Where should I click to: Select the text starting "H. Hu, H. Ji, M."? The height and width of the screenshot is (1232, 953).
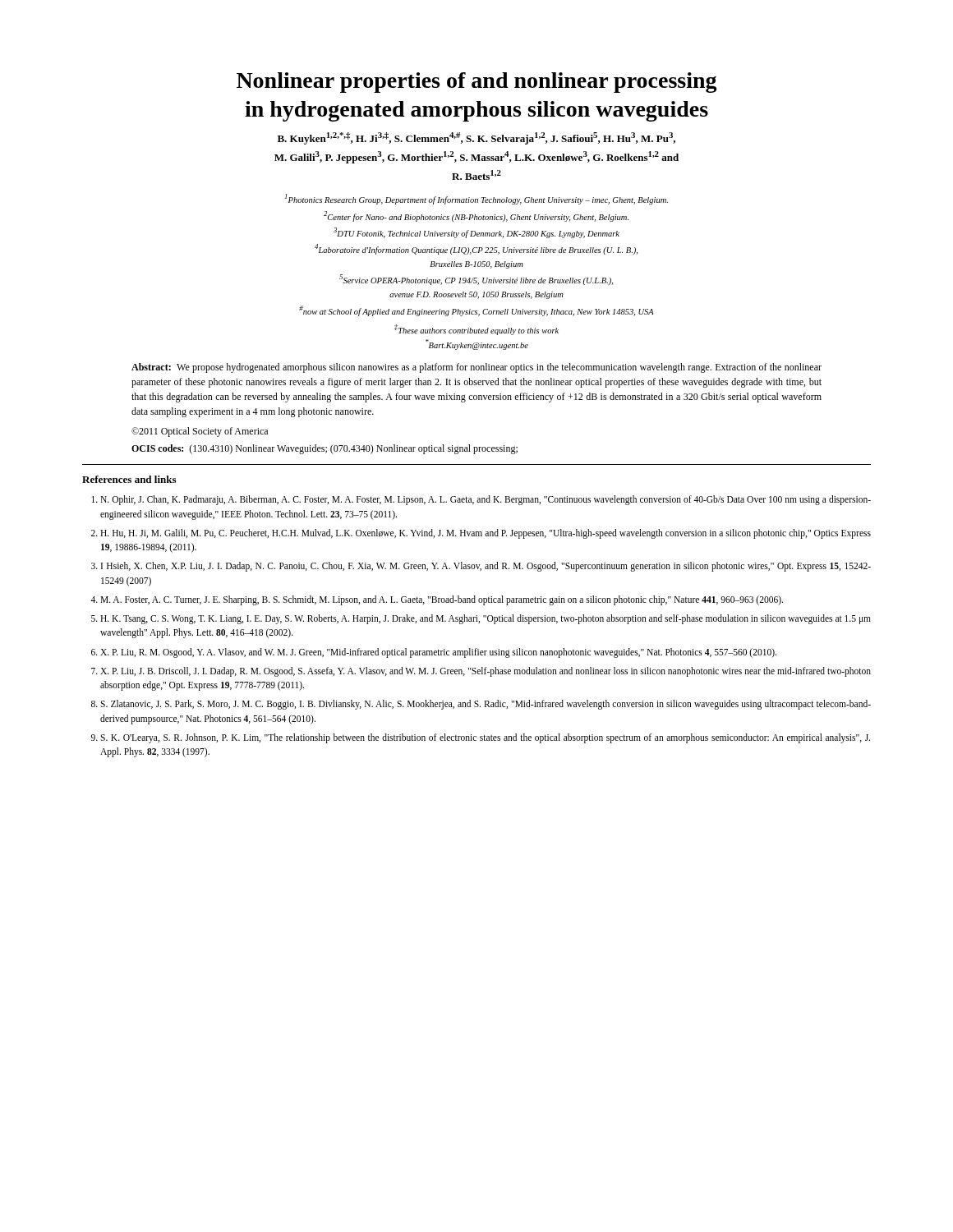coord(486,540)
